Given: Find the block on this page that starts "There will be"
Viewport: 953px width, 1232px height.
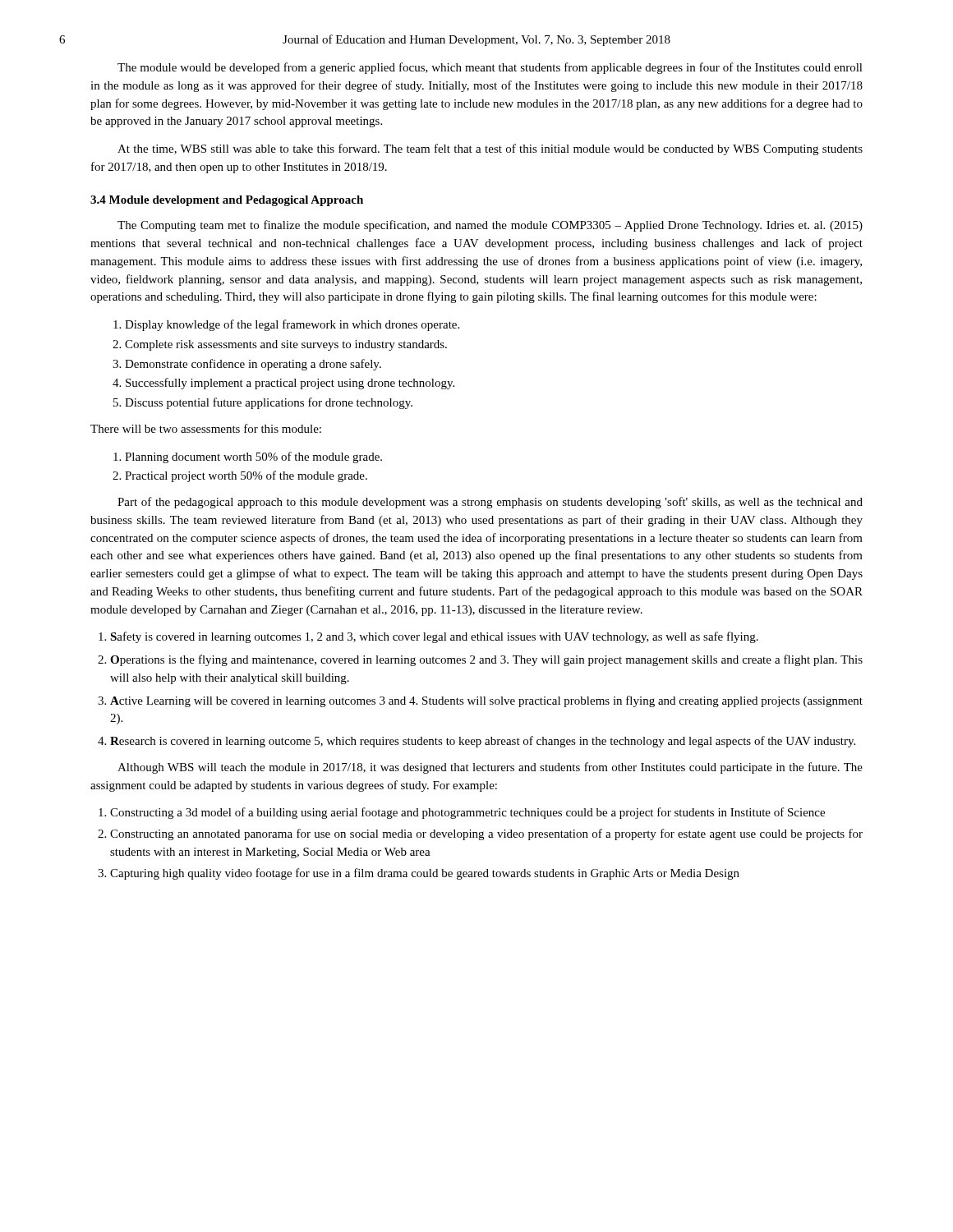Looking at the screenshot, I should (x=206, y=429).
